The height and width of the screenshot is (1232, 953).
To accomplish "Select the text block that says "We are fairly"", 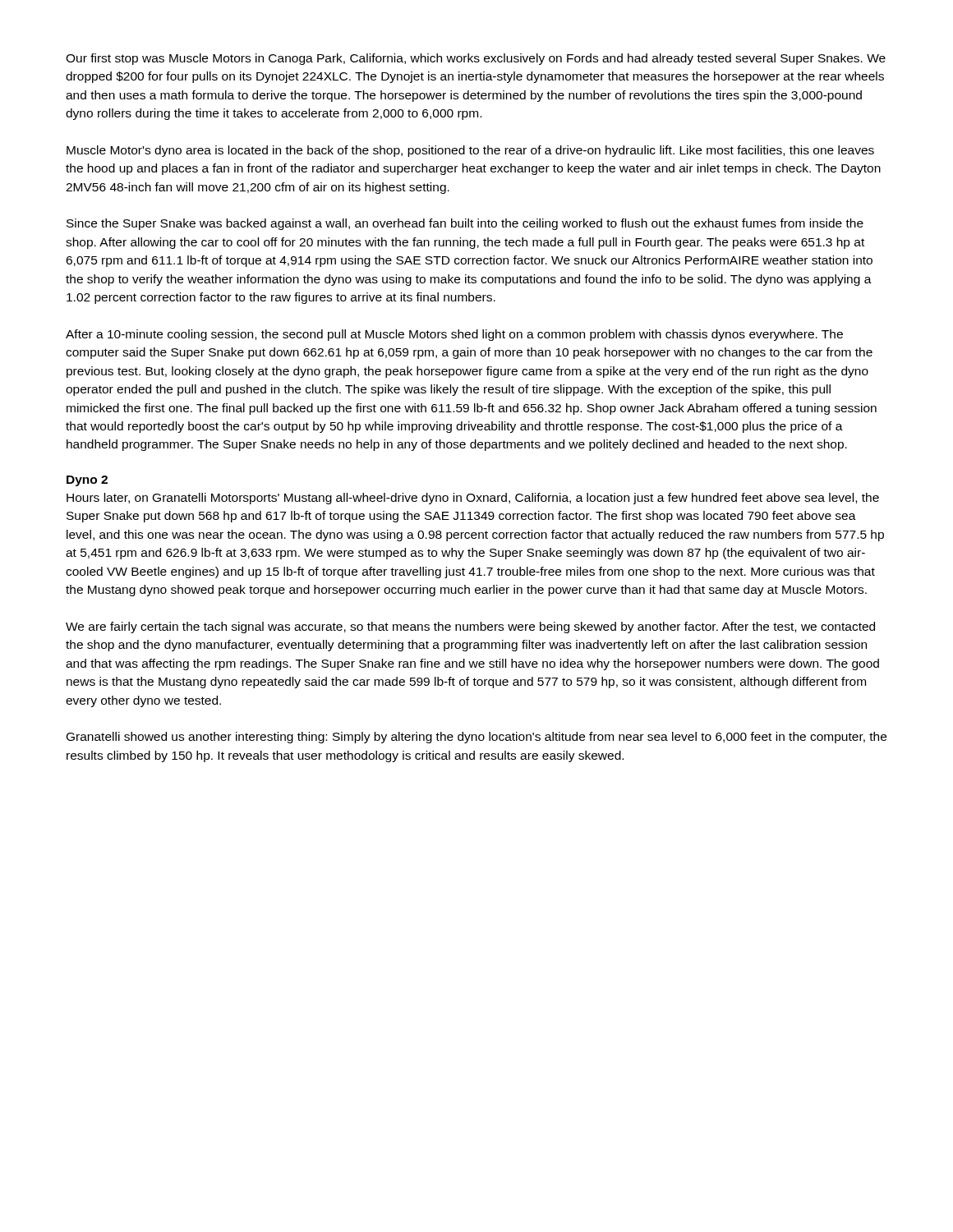I will coord(473,663).
